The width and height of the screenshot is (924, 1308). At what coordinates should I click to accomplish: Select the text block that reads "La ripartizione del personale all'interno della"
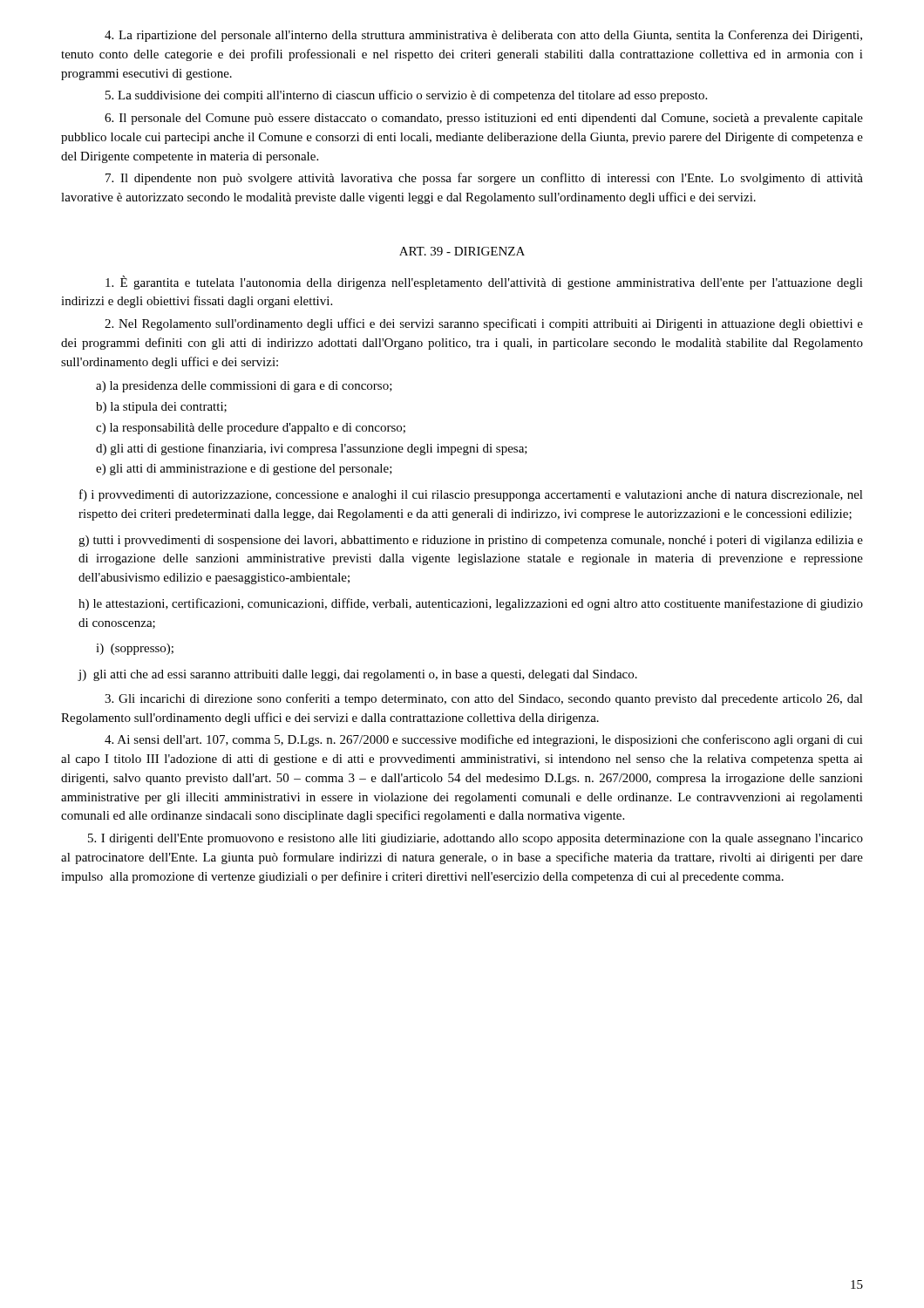[462, 55]
